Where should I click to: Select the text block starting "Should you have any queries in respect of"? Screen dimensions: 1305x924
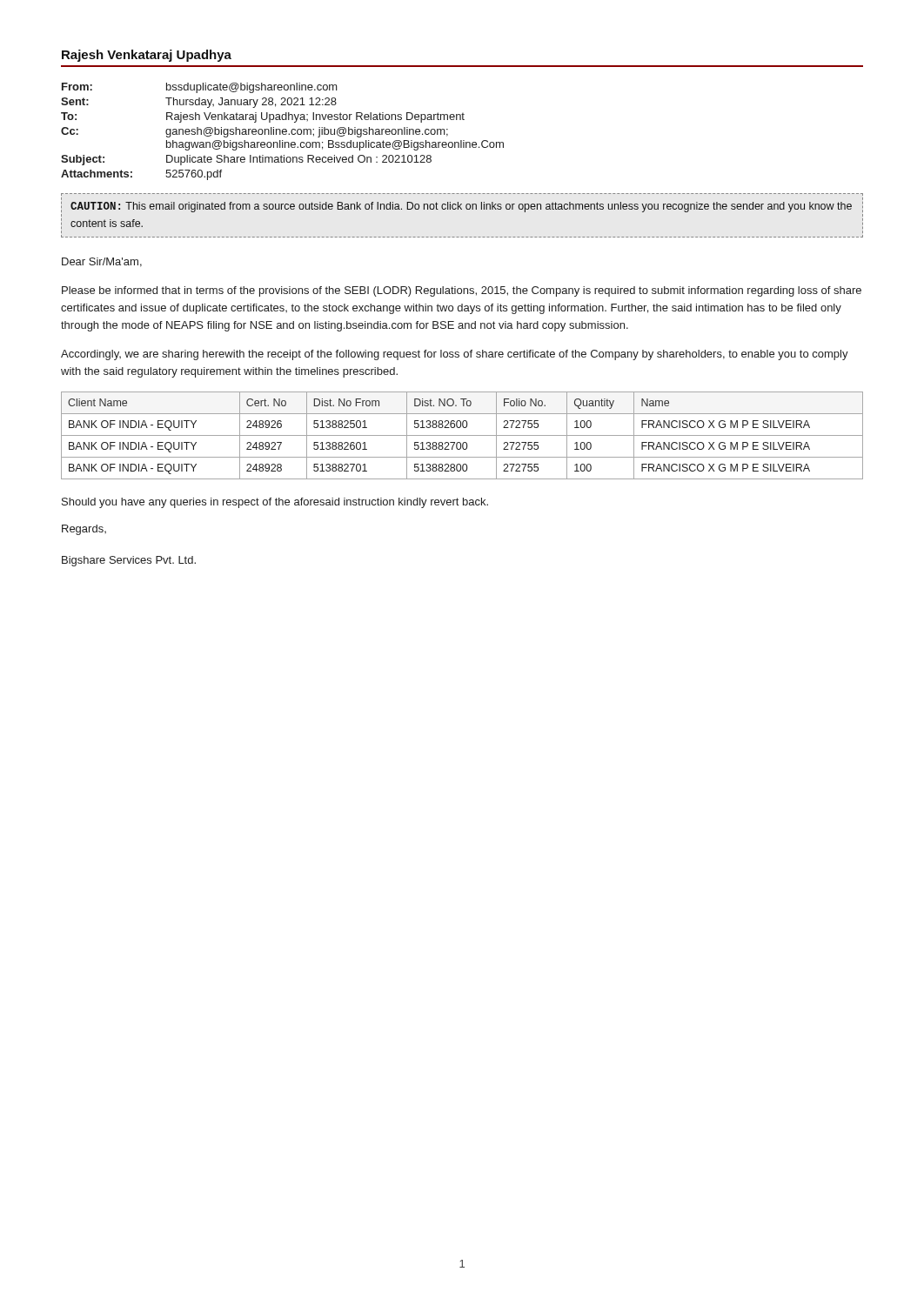[275, 502]
